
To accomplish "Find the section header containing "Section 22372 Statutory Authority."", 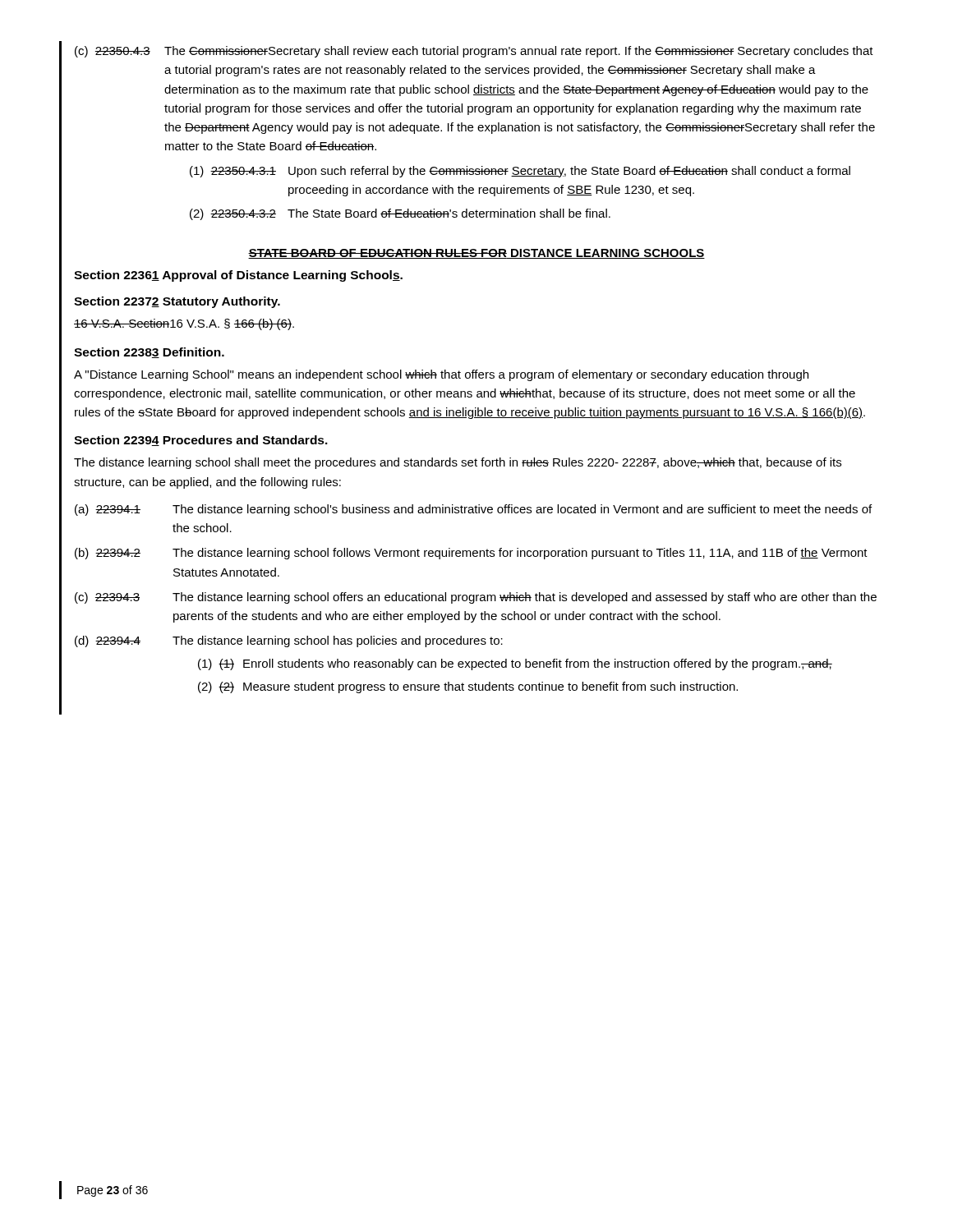I will [x=177, y=301].
